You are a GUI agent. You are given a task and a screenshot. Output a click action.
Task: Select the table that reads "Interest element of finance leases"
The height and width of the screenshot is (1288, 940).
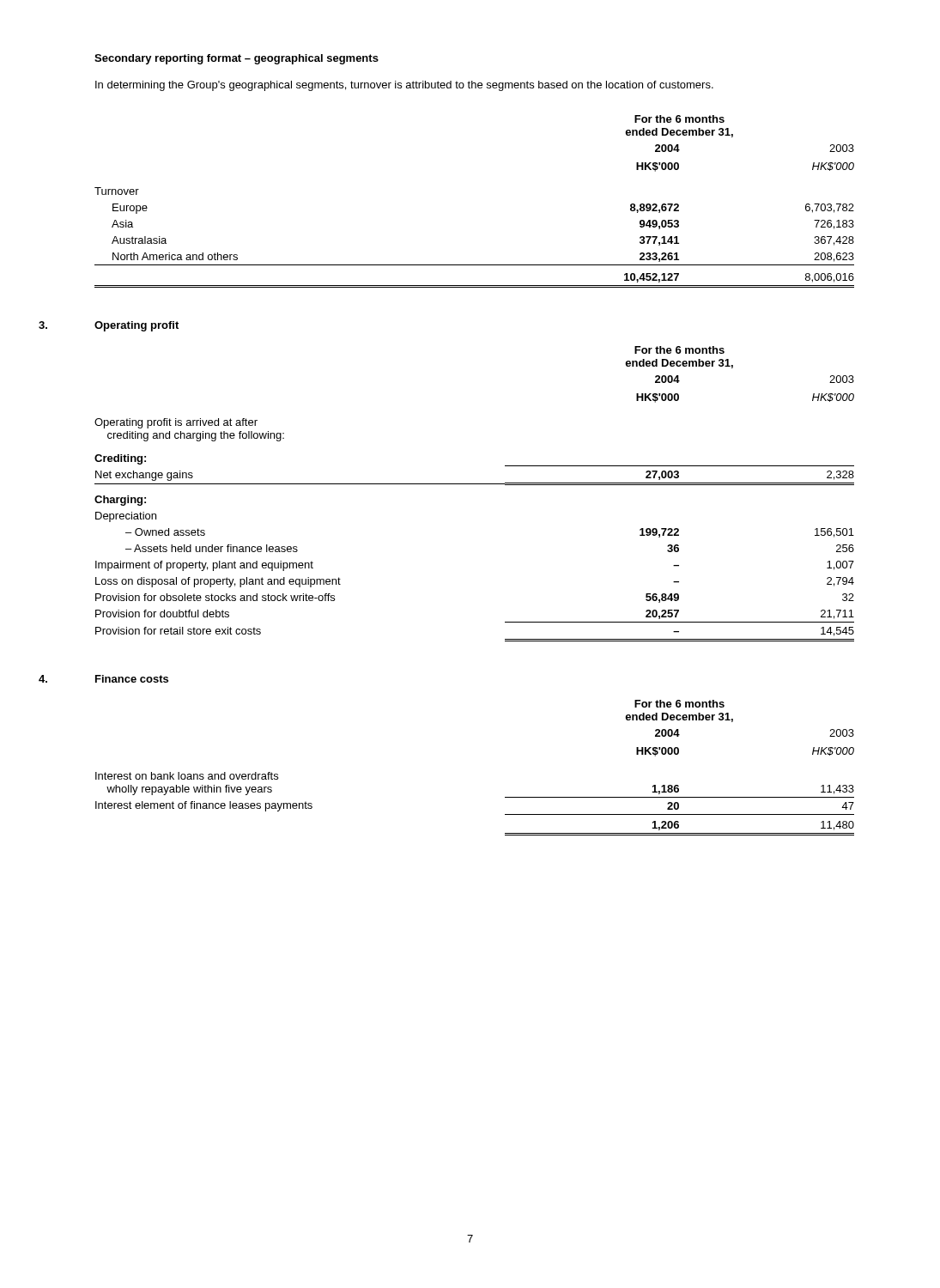tap(474, 765)
